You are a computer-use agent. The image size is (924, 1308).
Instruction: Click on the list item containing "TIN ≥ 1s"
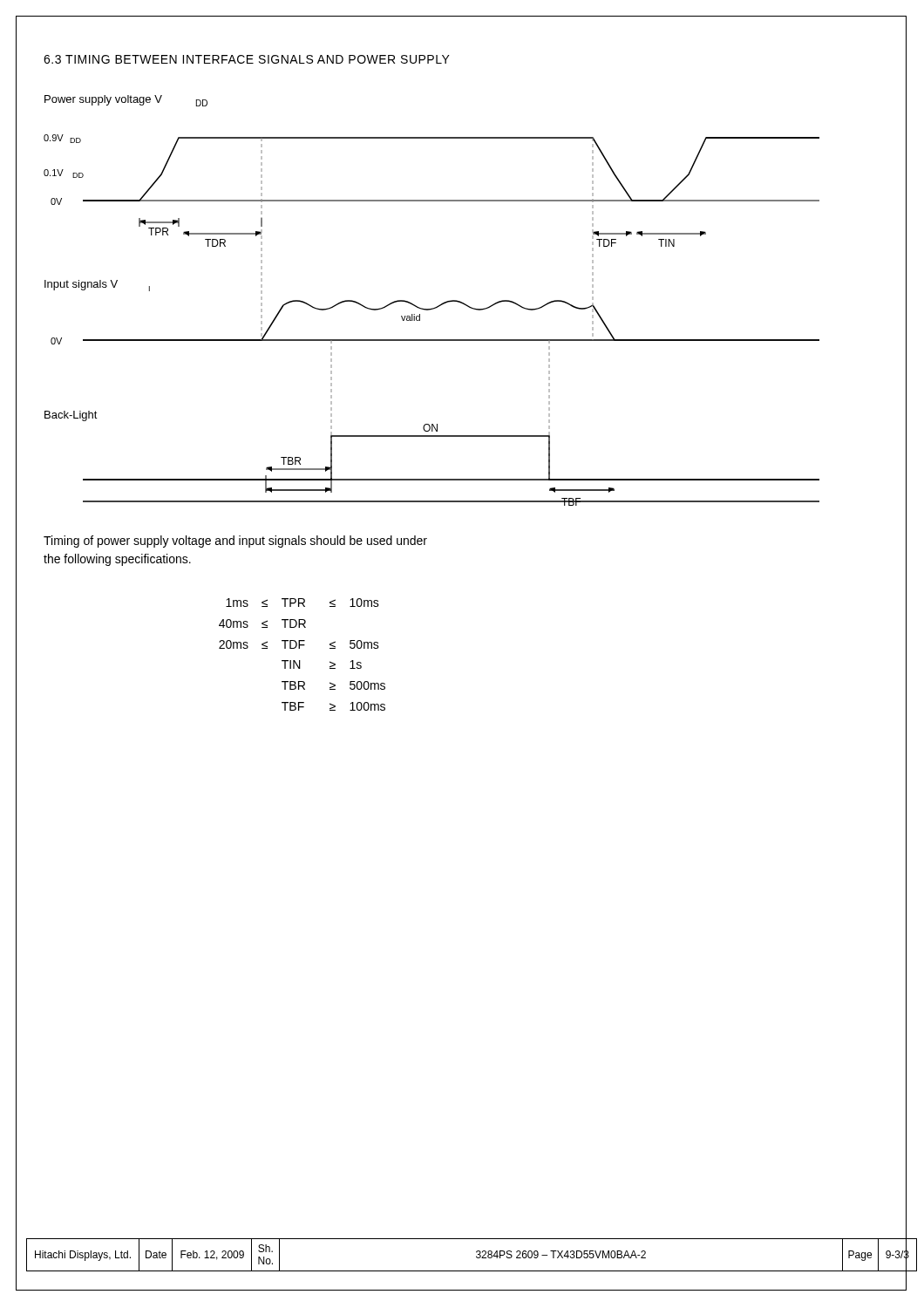[x=325, y=666]
